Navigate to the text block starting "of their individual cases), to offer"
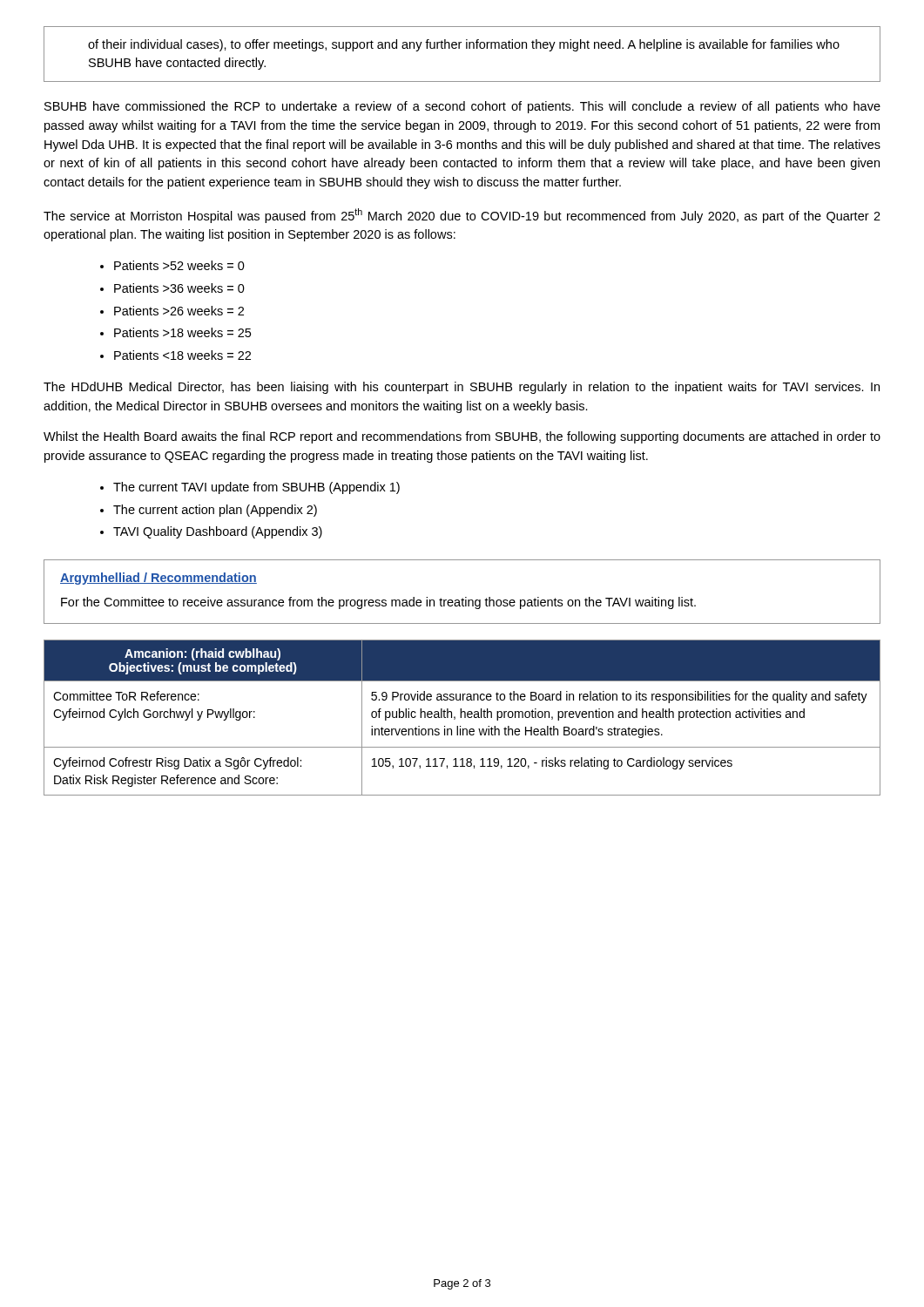Image resolution: width=924 pixels, height=1307 pixels. click(x=464, y=54)
